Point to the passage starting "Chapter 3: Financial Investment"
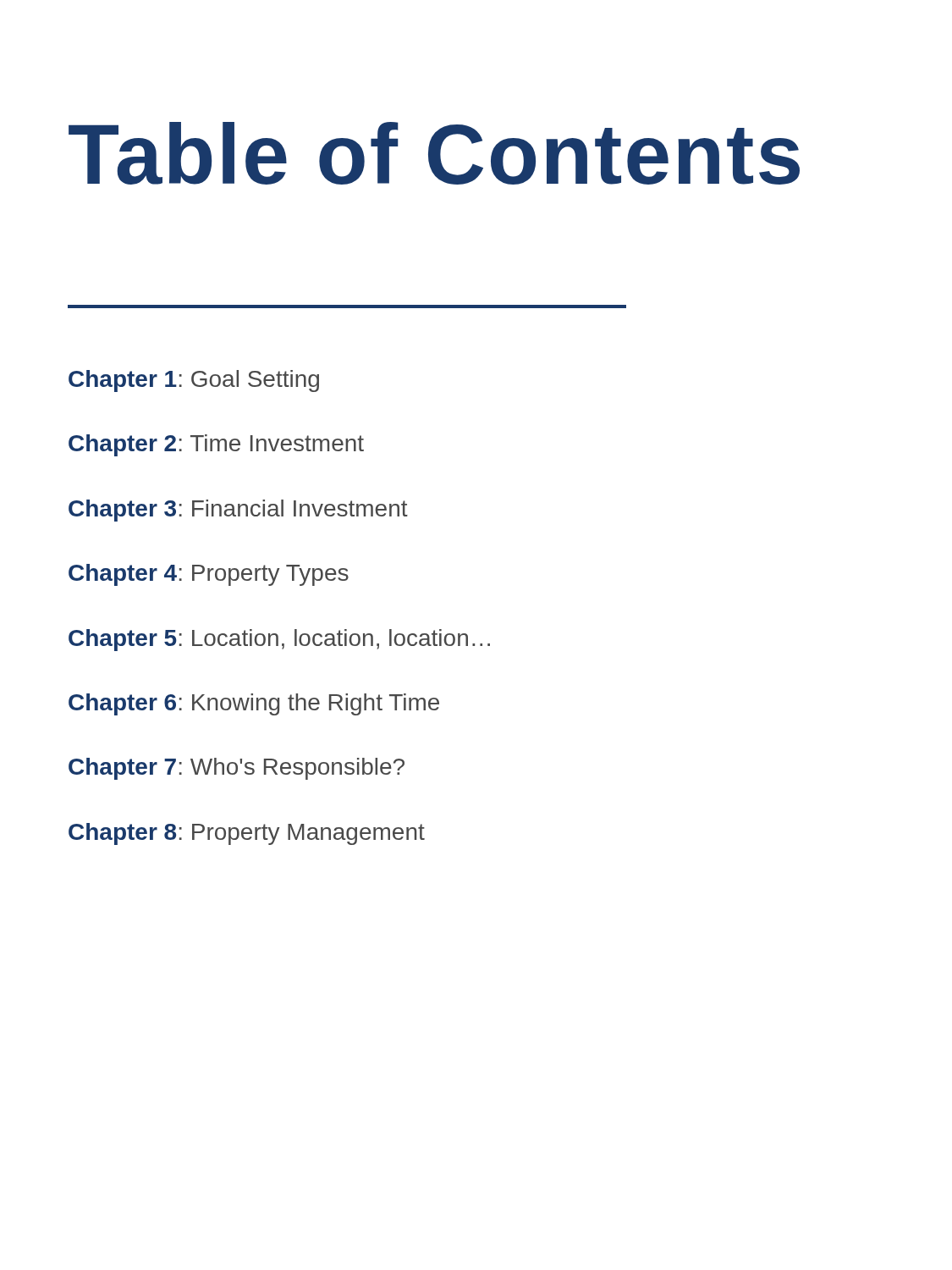This screenshot has width=952, height=1270. [238, 508]
